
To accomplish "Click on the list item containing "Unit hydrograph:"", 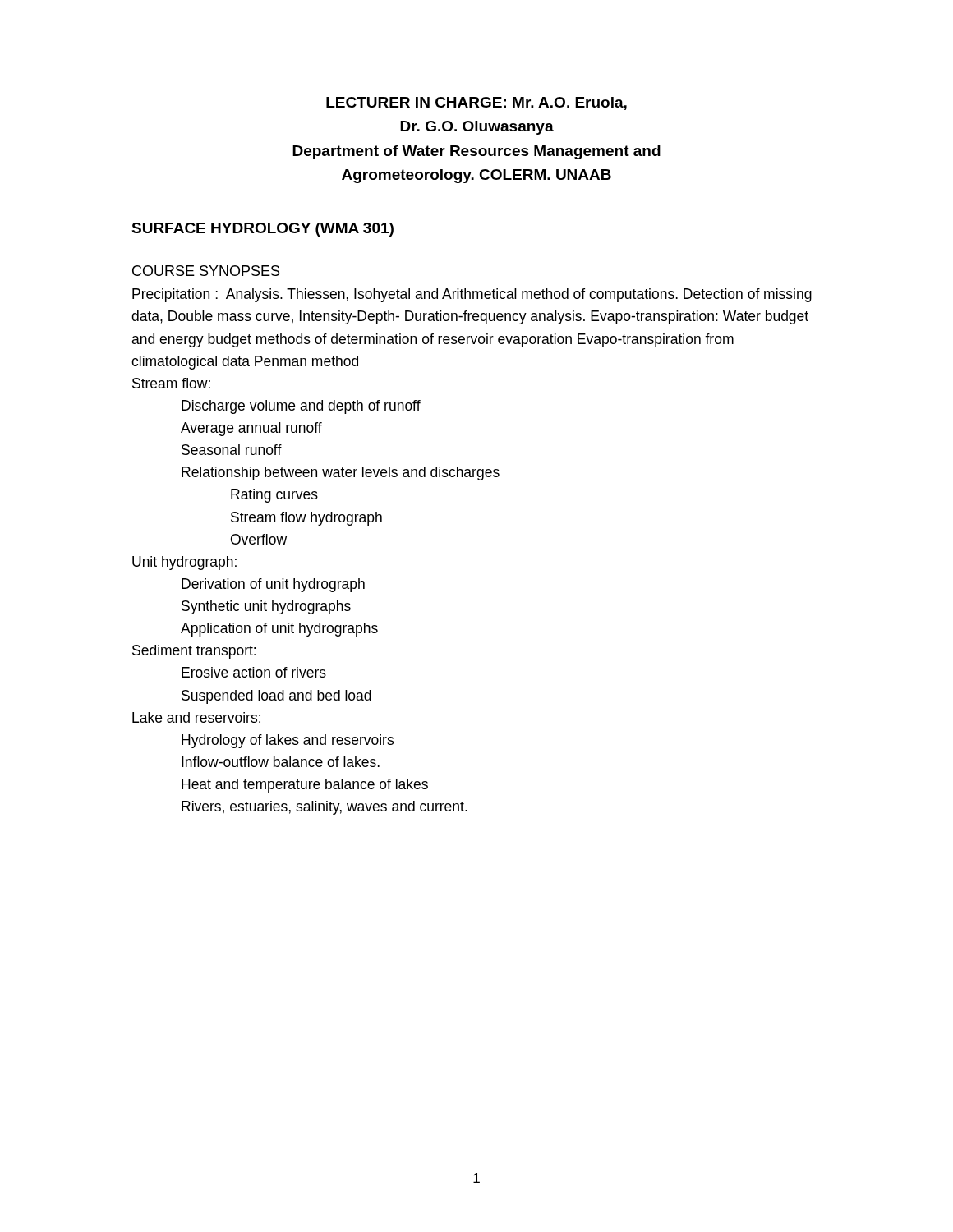I will [185, 562].
